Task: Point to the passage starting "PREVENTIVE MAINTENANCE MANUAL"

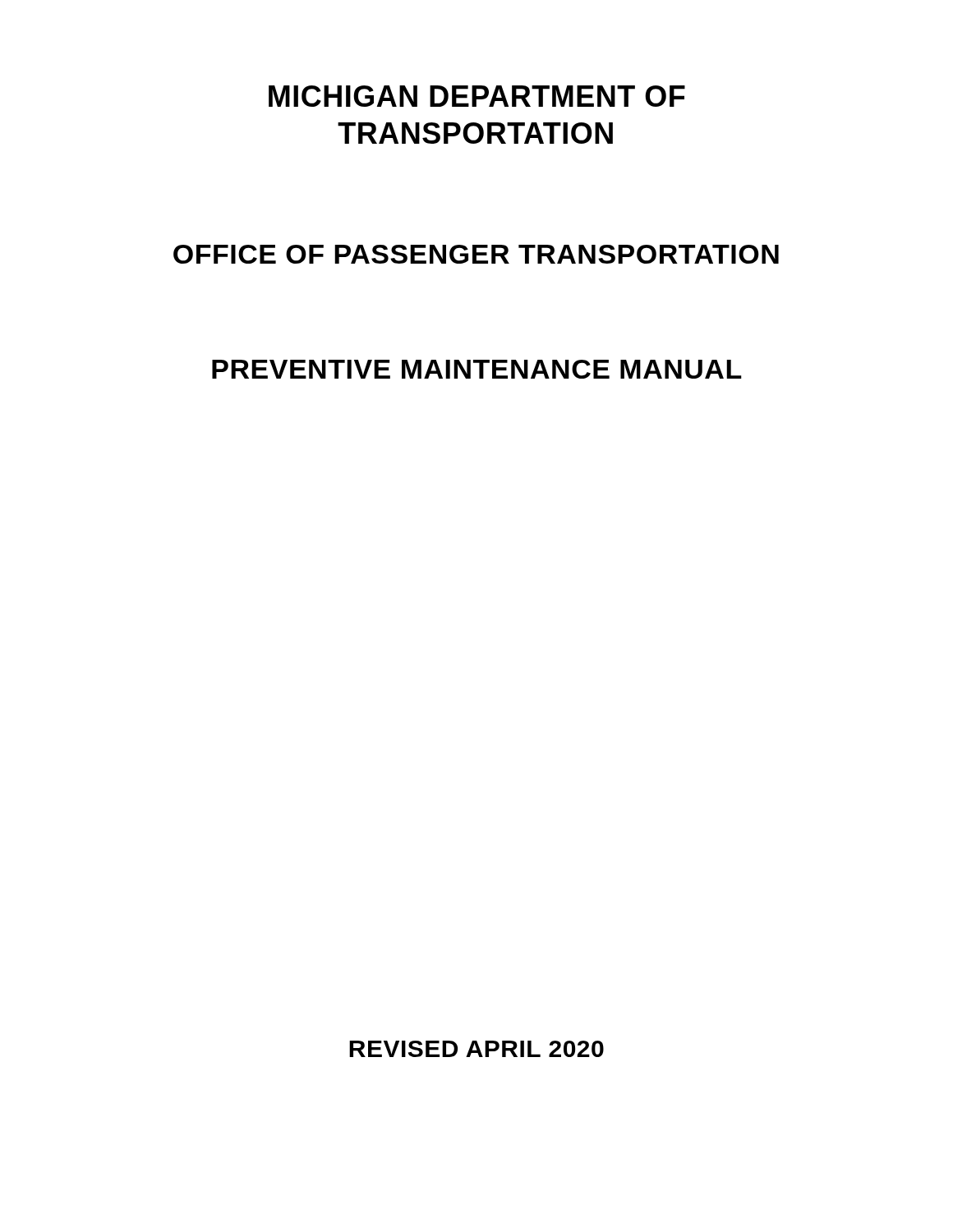Action: (x=476, y=369)
